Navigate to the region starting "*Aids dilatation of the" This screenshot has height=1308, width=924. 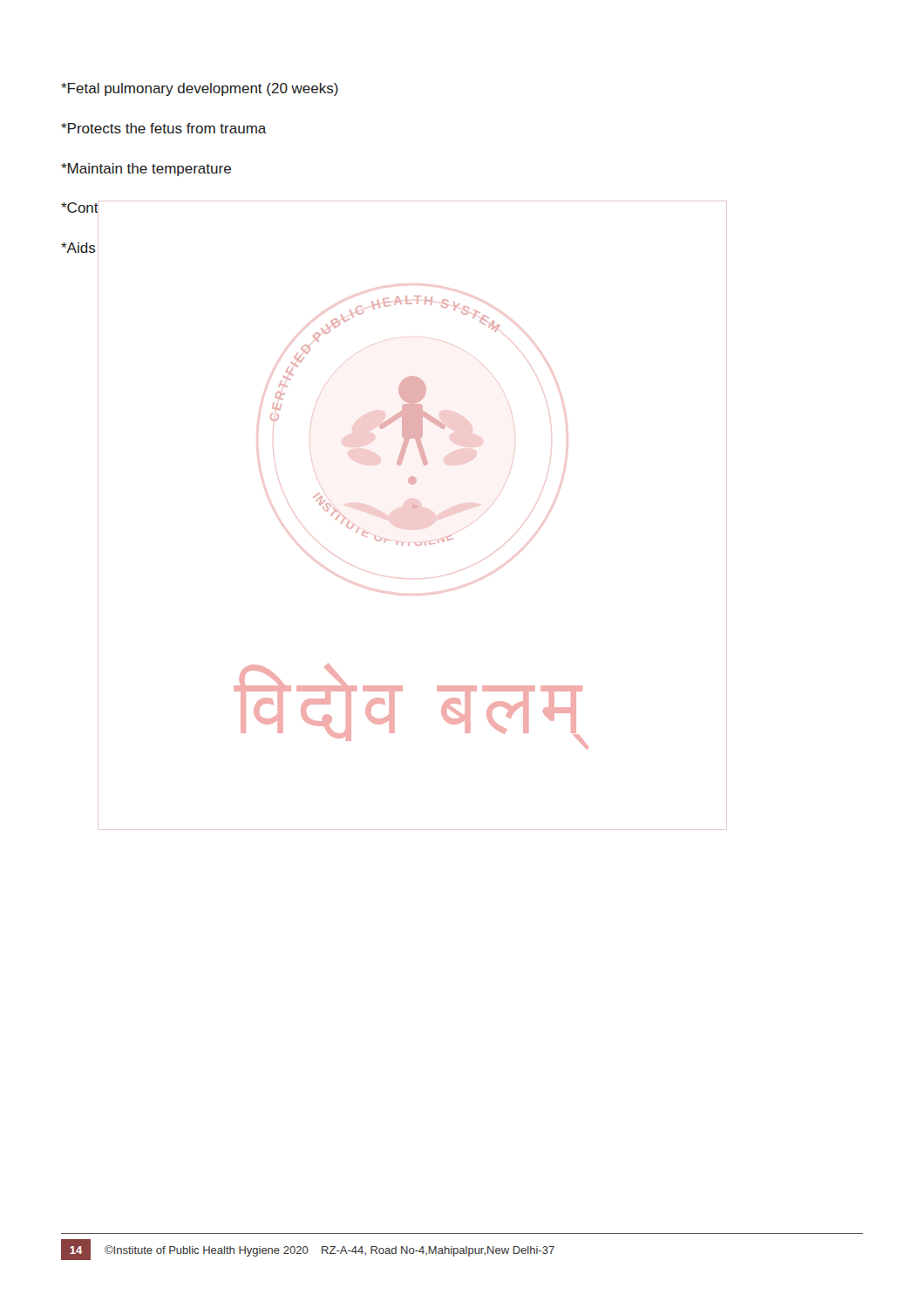[78, 248]
